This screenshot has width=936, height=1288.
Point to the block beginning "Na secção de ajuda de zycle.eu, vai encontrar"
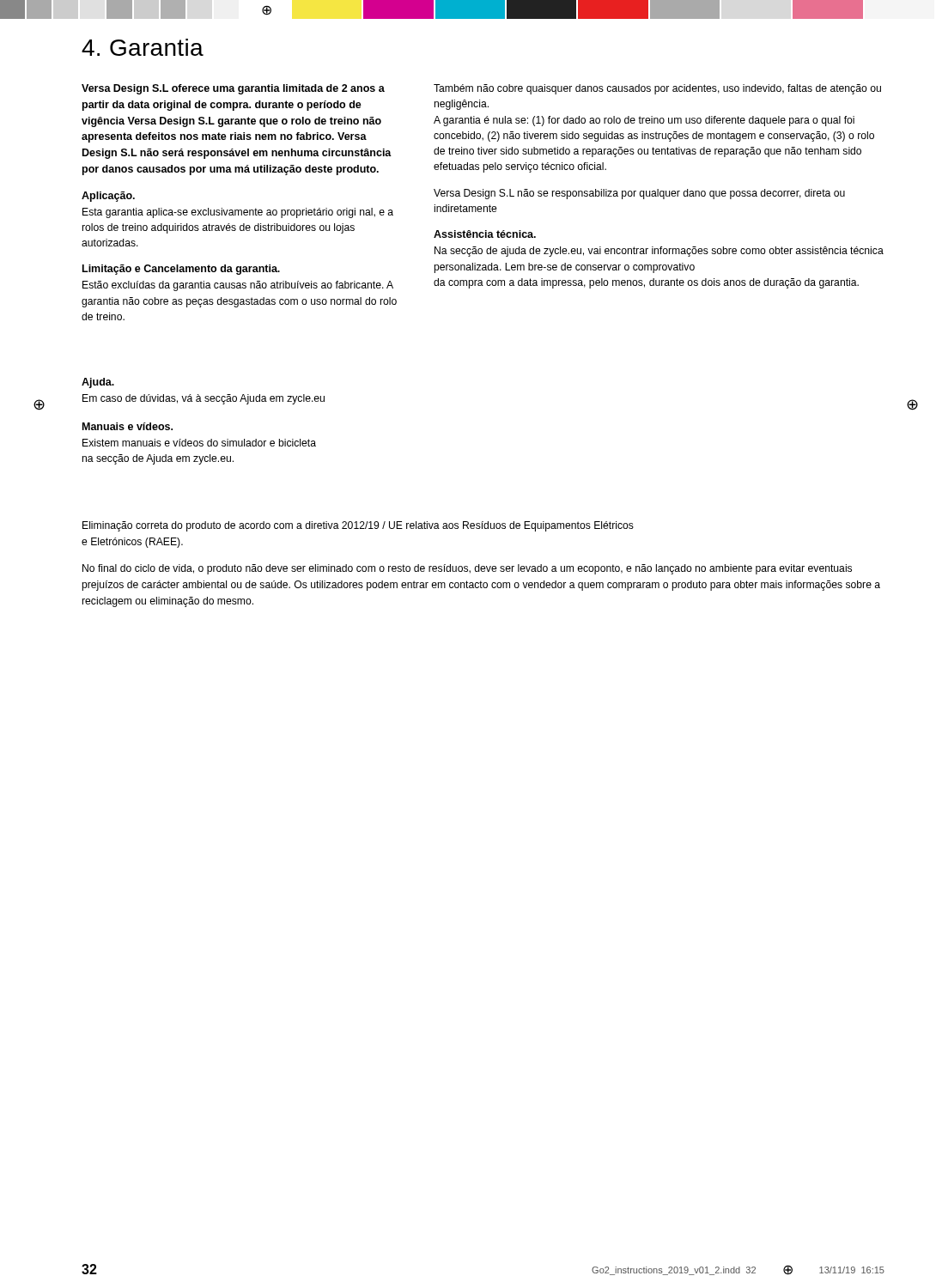658,267
